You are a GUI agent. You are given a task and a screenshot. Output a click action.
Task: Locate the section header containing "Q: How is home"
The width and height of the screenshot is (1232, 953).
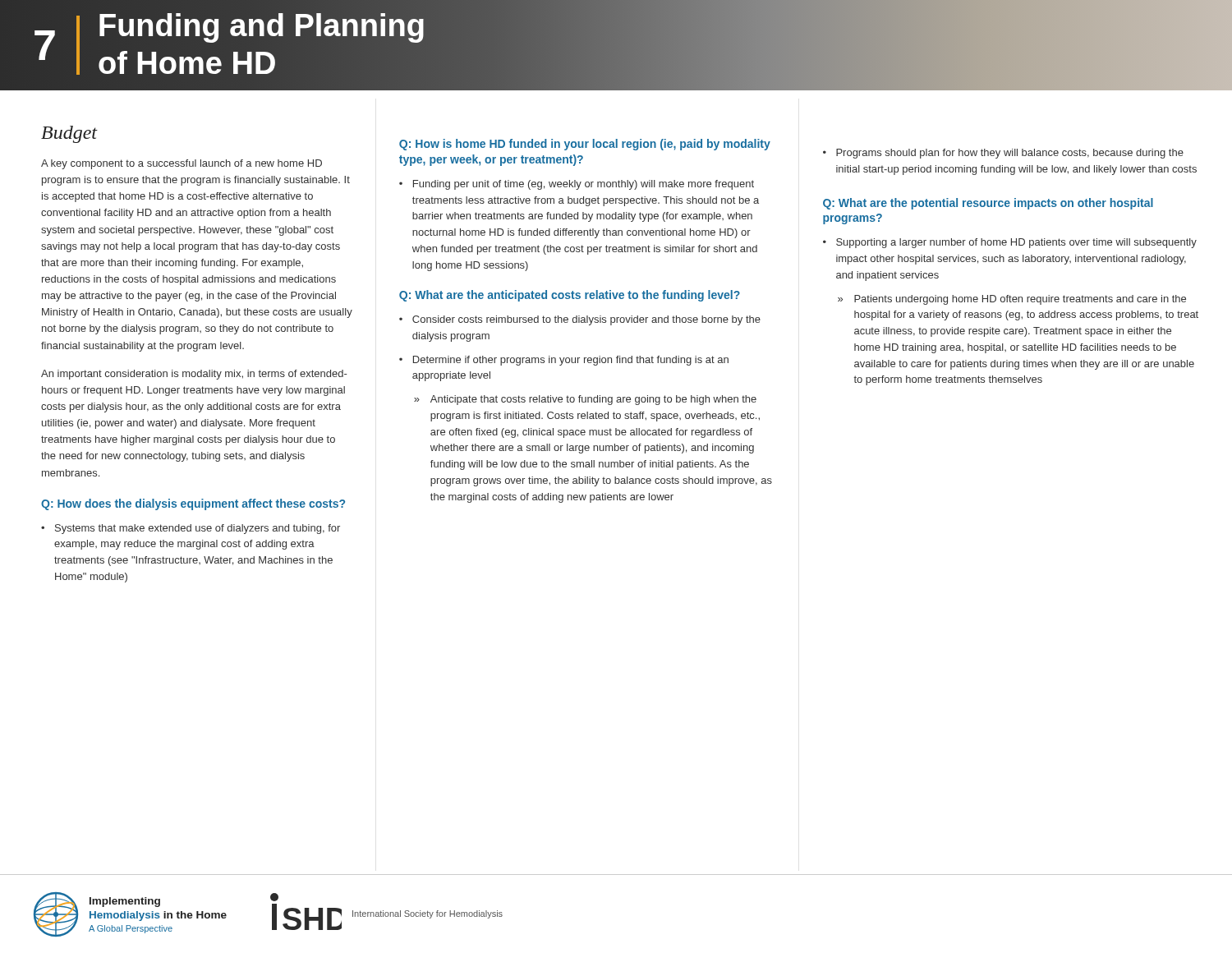tap(587, 152)
